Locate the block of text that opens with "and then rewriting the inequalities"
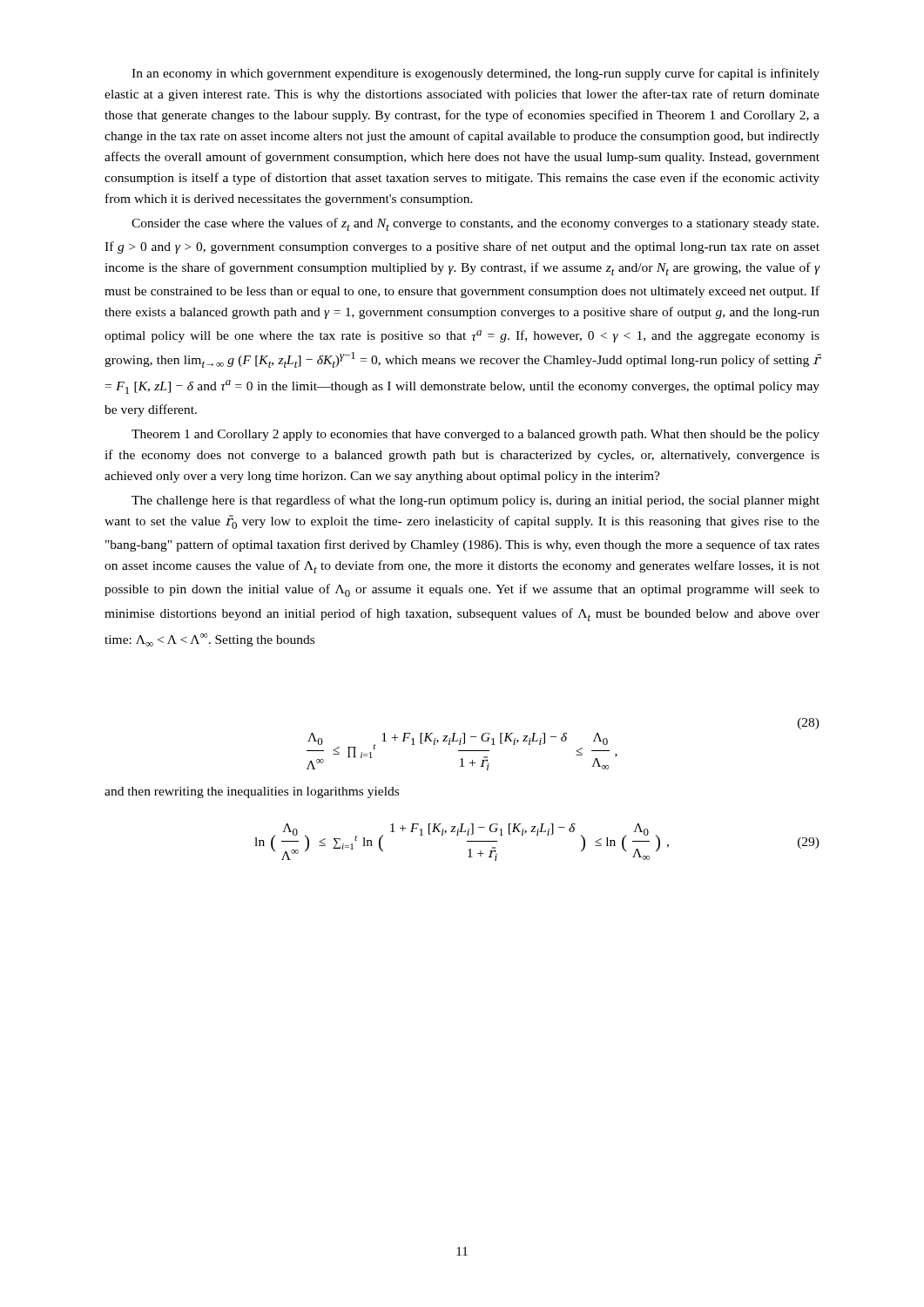The width and height of the screenshot is (924, 1307). tap(252, 792)
